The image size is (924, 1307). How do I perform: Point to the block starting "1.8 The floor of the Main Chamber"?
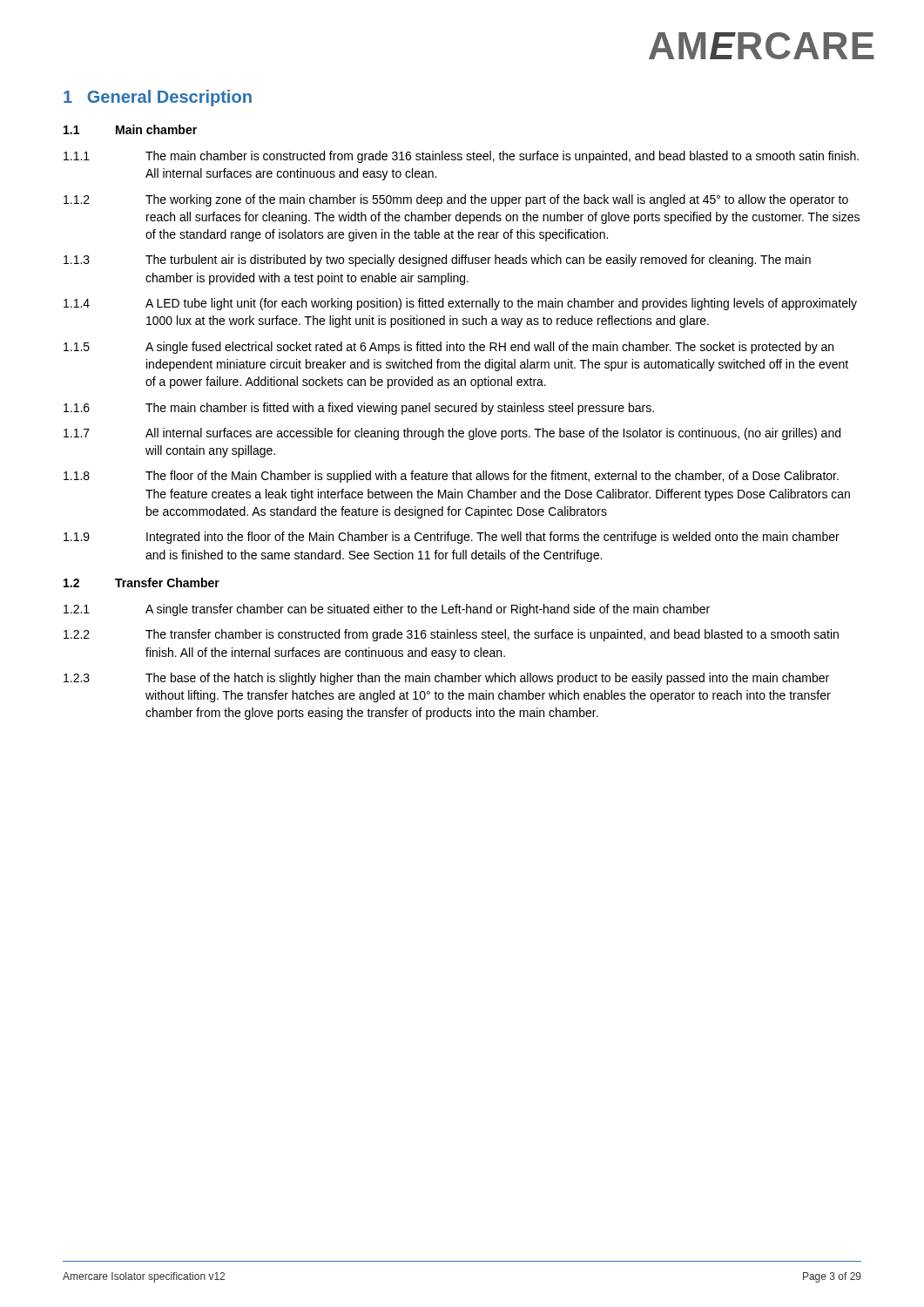pyautogui.click(x=462, y=494)
